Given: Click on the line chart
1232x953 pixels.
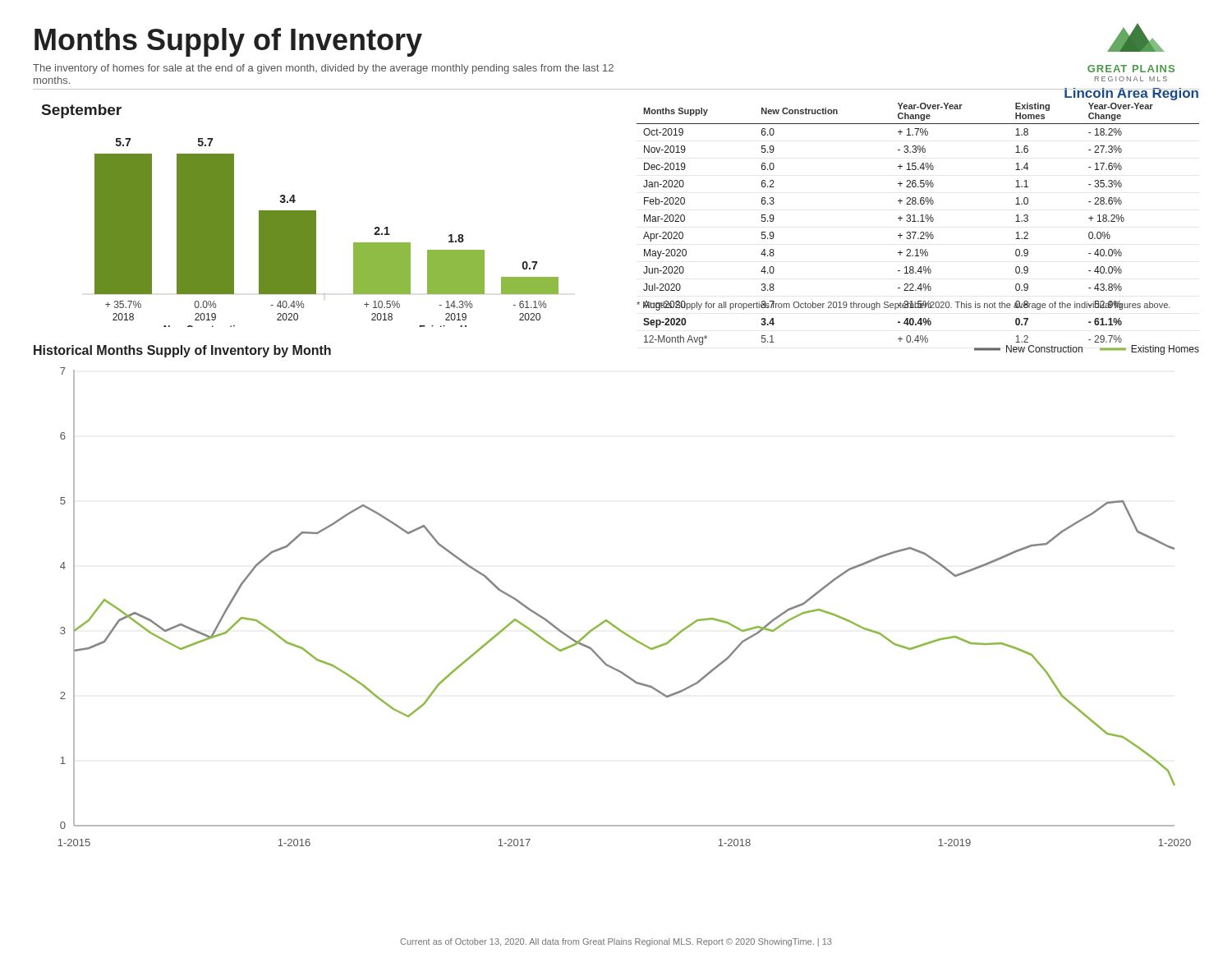Looking at the screenshot, I should point(616,624).
